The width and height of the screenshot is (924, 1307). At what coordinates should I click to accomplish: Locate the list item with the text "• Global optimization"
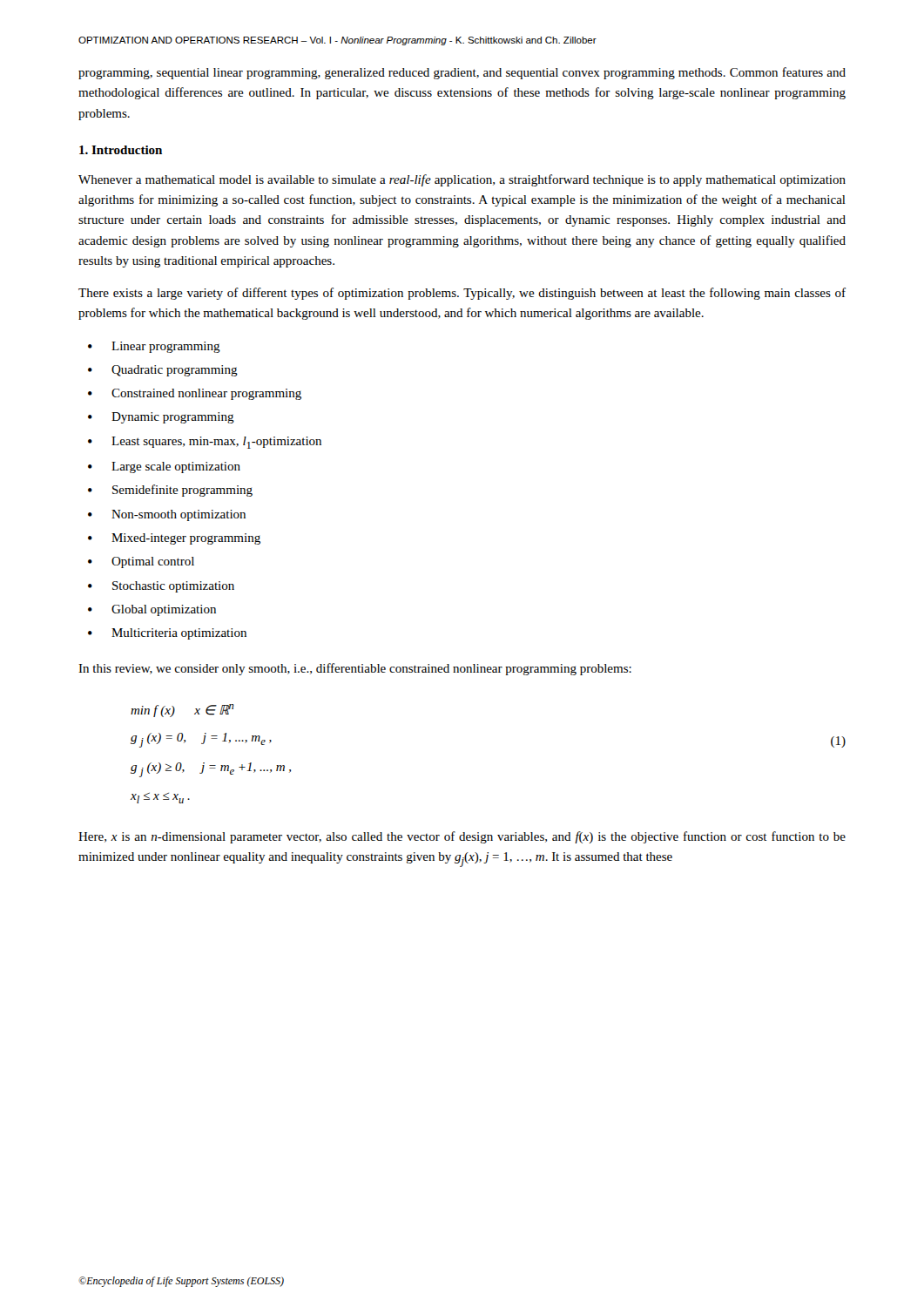click(152, 610)
